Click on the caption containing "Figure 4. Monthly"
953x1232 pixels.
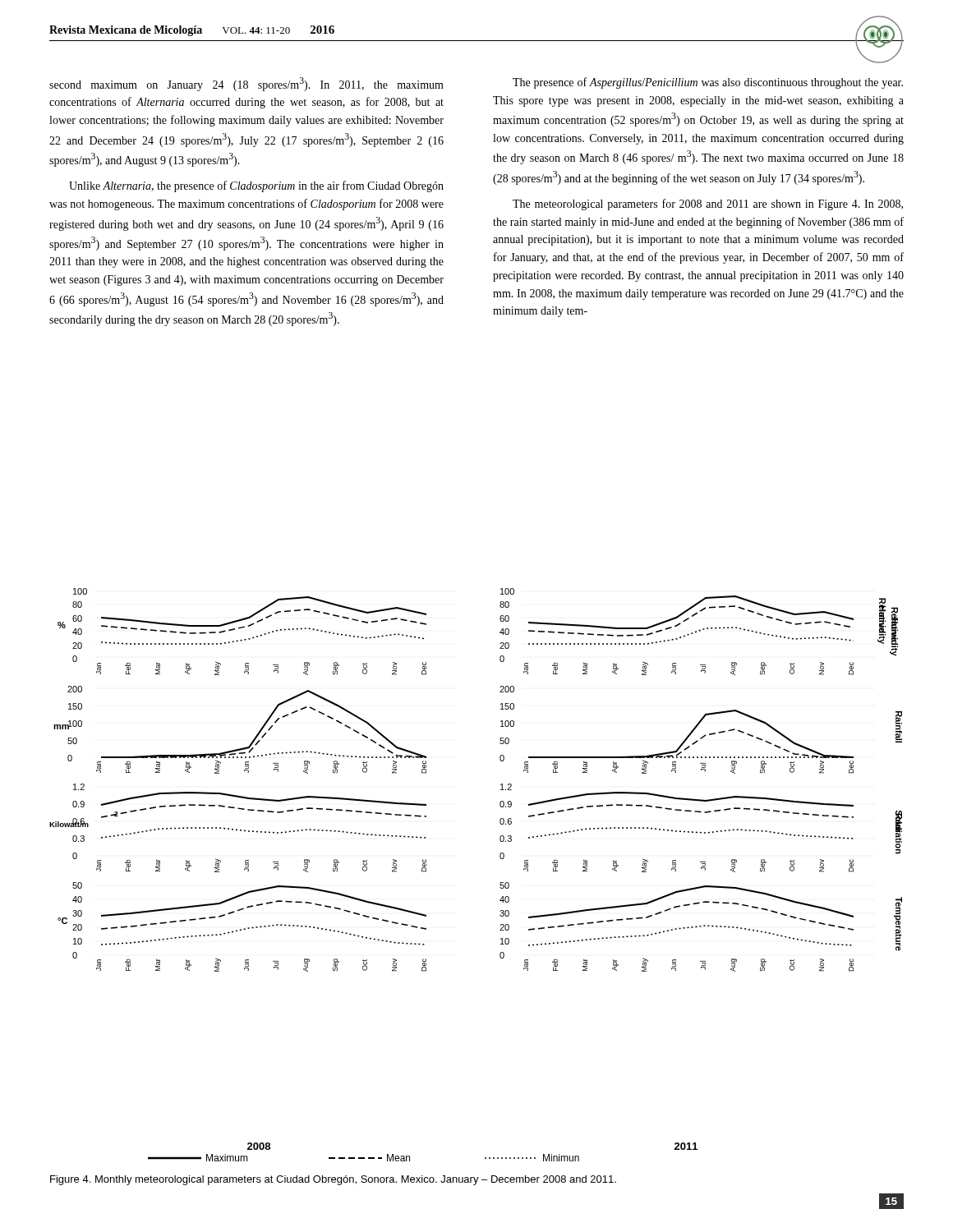333,1179
